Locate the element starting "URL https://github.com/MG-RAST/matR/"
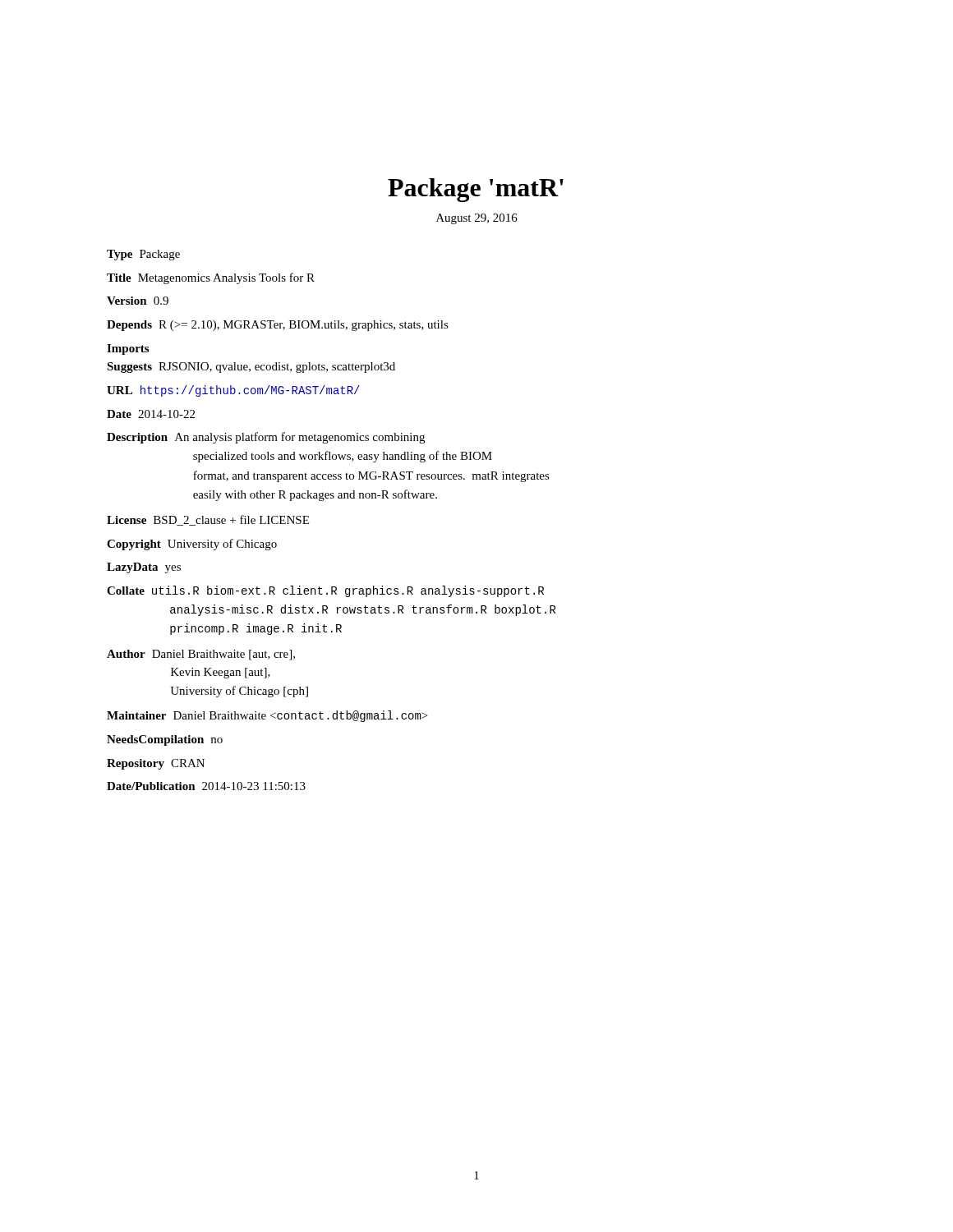This screenshot has height=1232, width=953. (234, 390)
